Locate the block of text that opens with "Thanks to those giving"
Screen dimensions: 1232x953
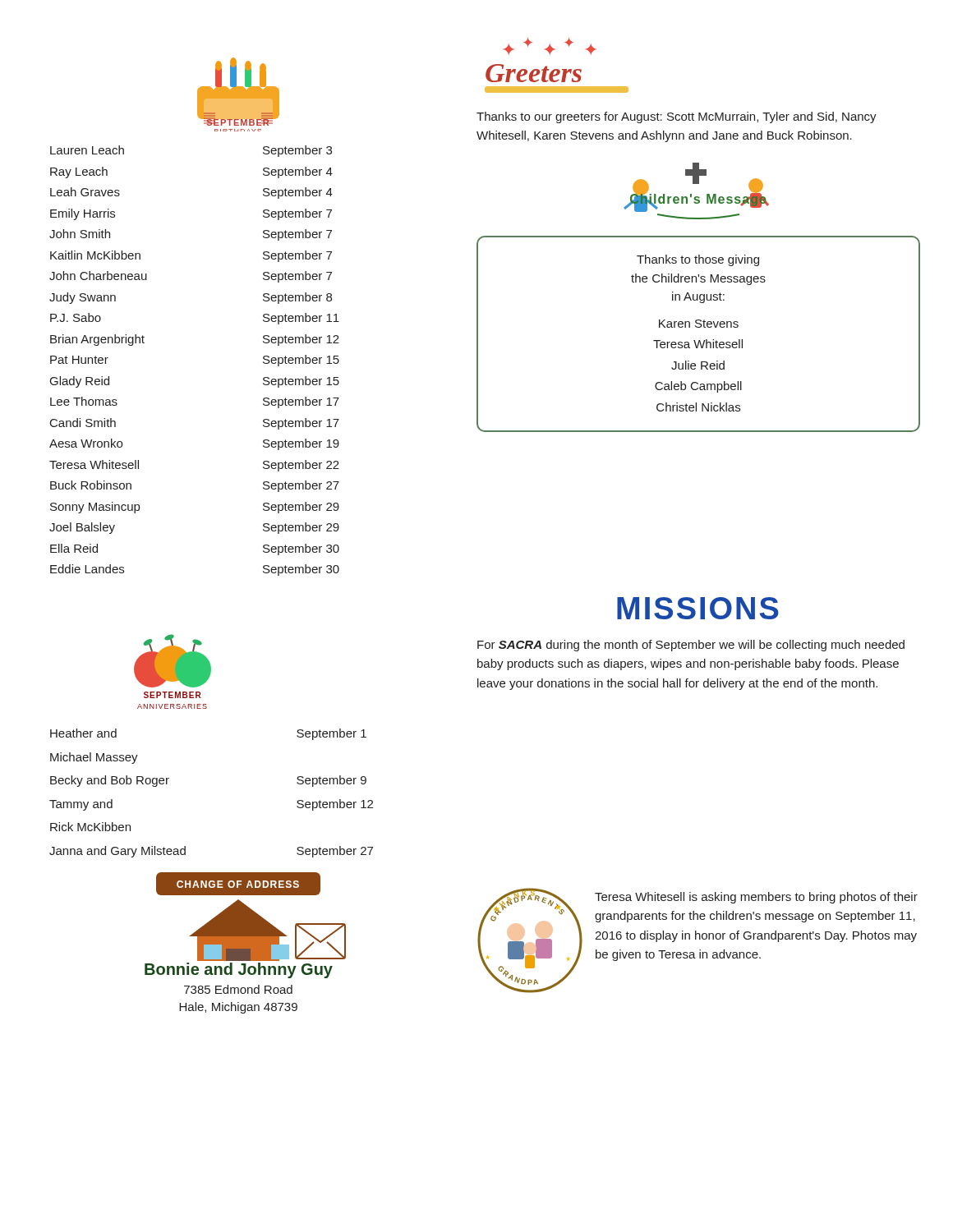coord(698,334)
